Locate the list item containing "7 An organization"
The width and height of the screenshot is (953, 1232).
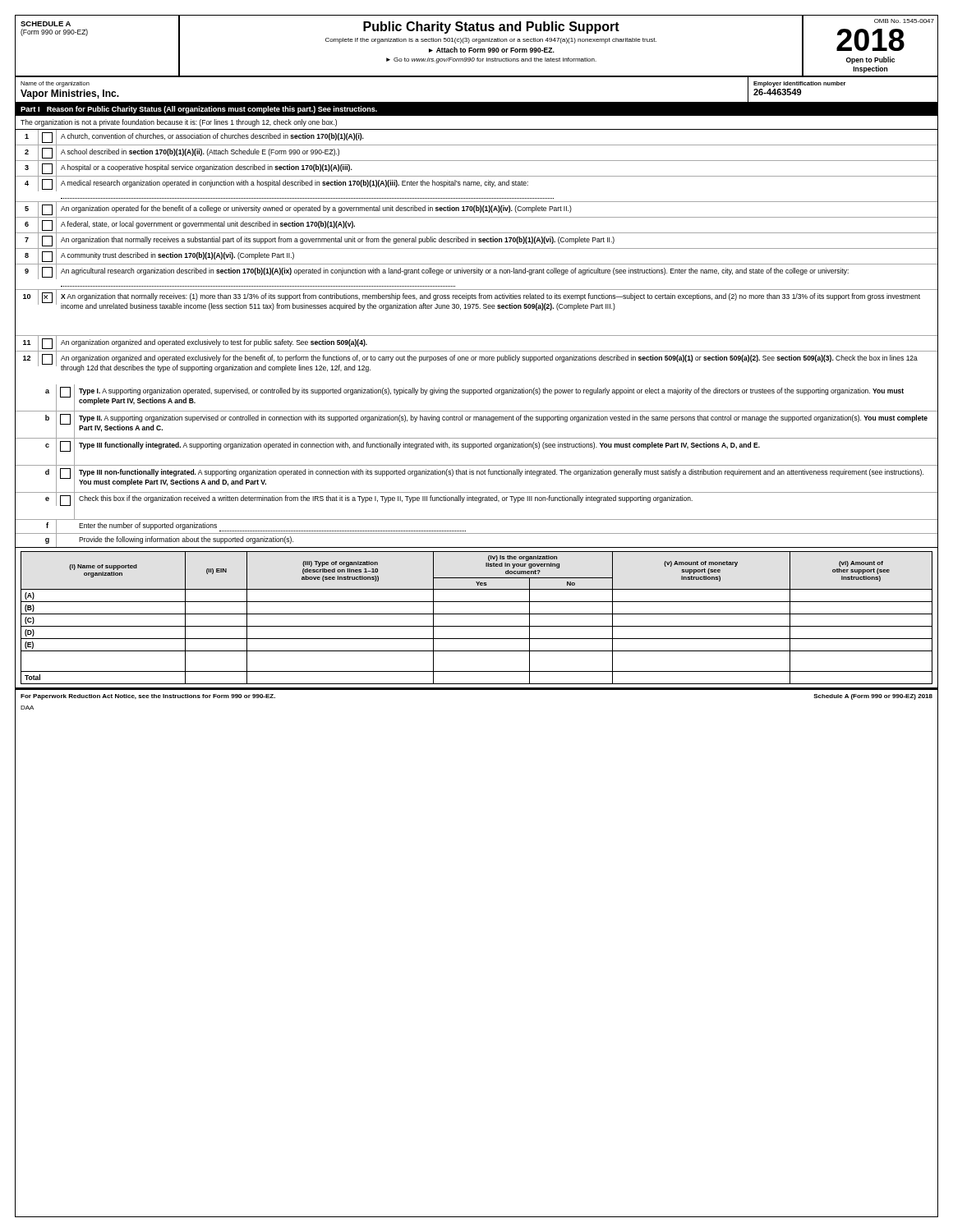coord(476,240)
